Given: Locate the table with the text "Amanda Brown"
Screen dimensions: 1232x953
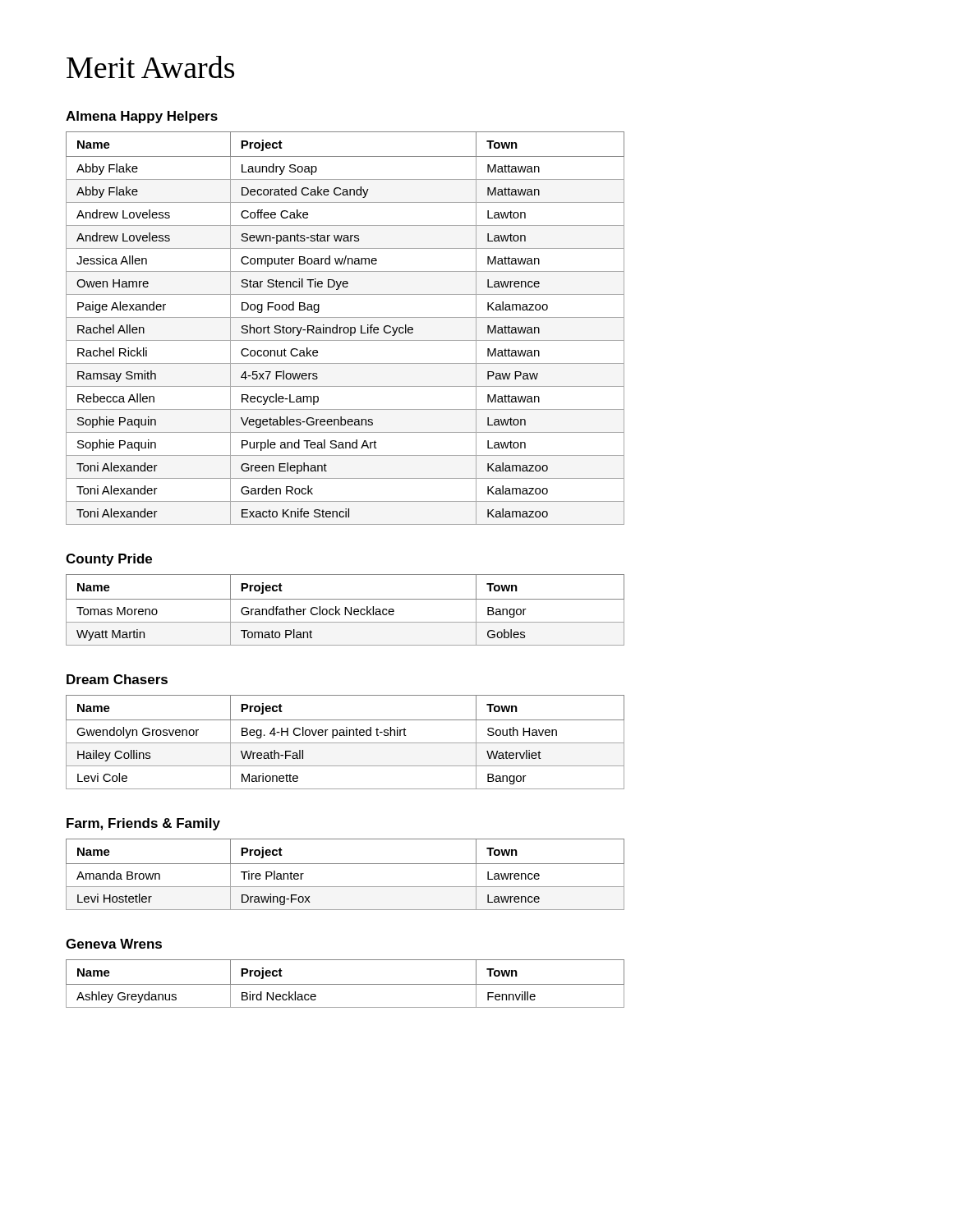Looking at the screenshot, I should (x=476, y=874).
